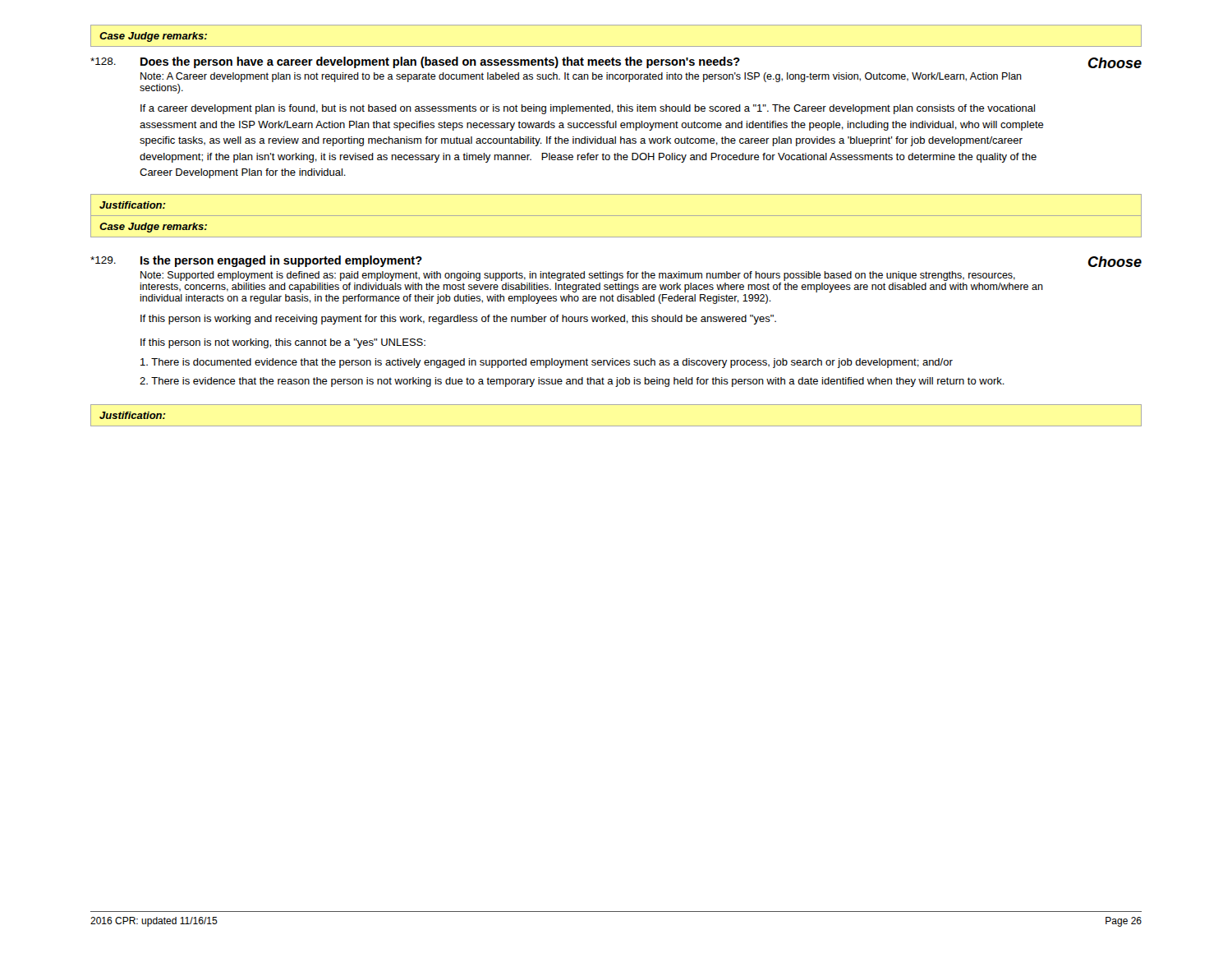
Task: Navigate to the text starting "2. There is evidence that the reason the"
Action: click(x=572, y=381)
